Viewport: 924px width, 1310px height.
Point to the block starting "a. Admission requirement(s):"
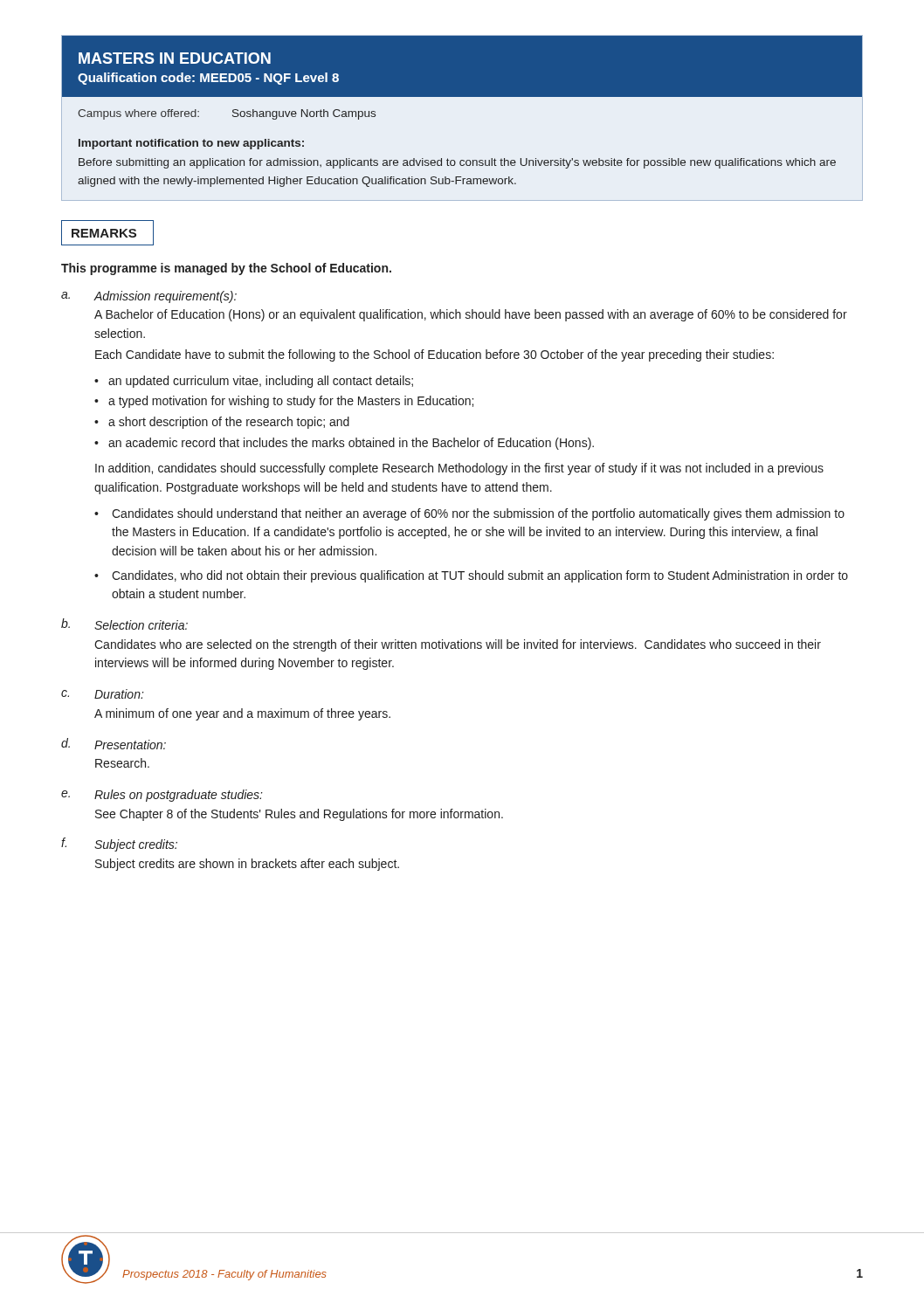click(462, 446)
